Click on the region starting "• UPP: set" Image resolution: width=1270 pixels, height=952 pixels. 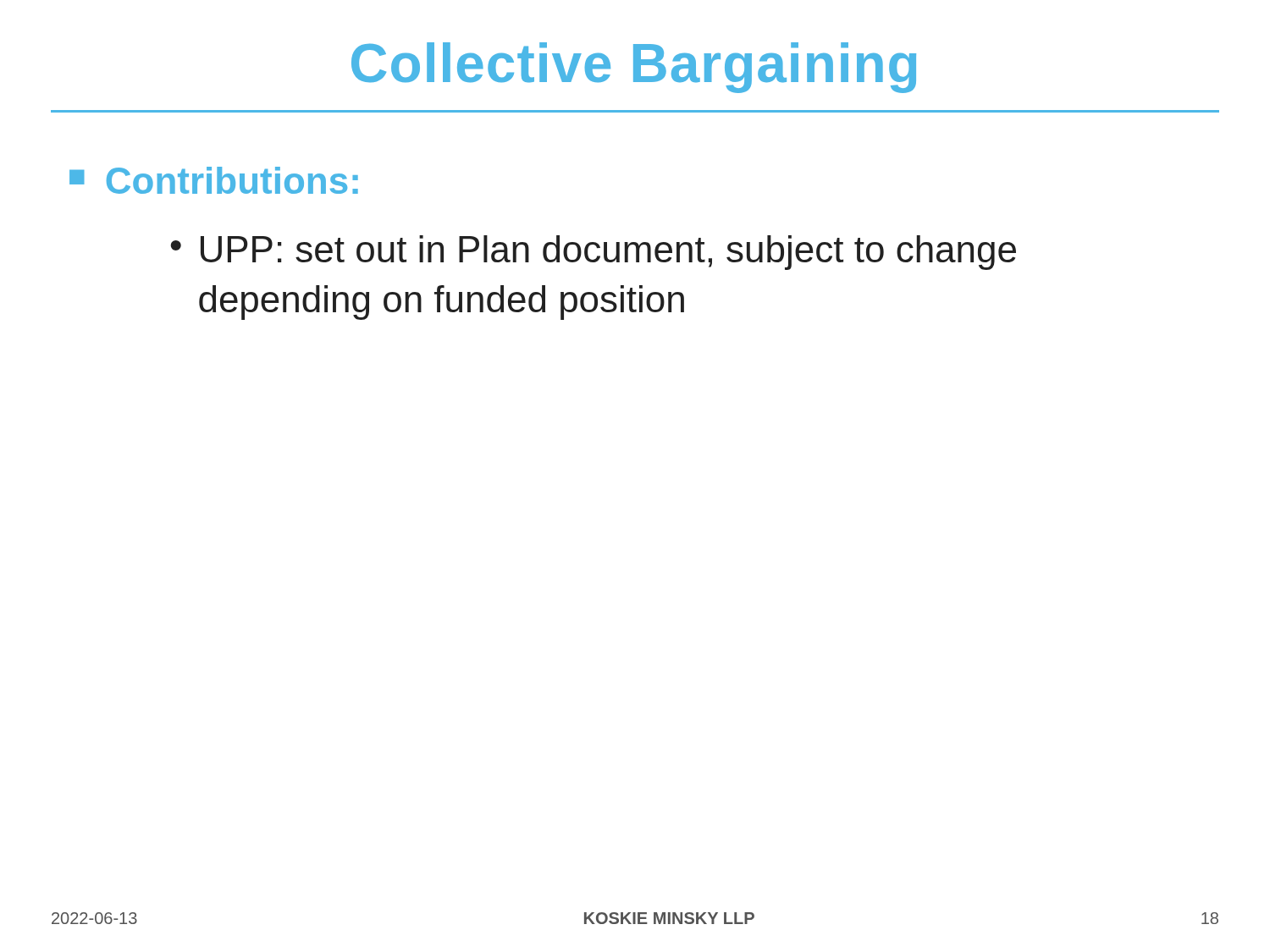point(593,274)
